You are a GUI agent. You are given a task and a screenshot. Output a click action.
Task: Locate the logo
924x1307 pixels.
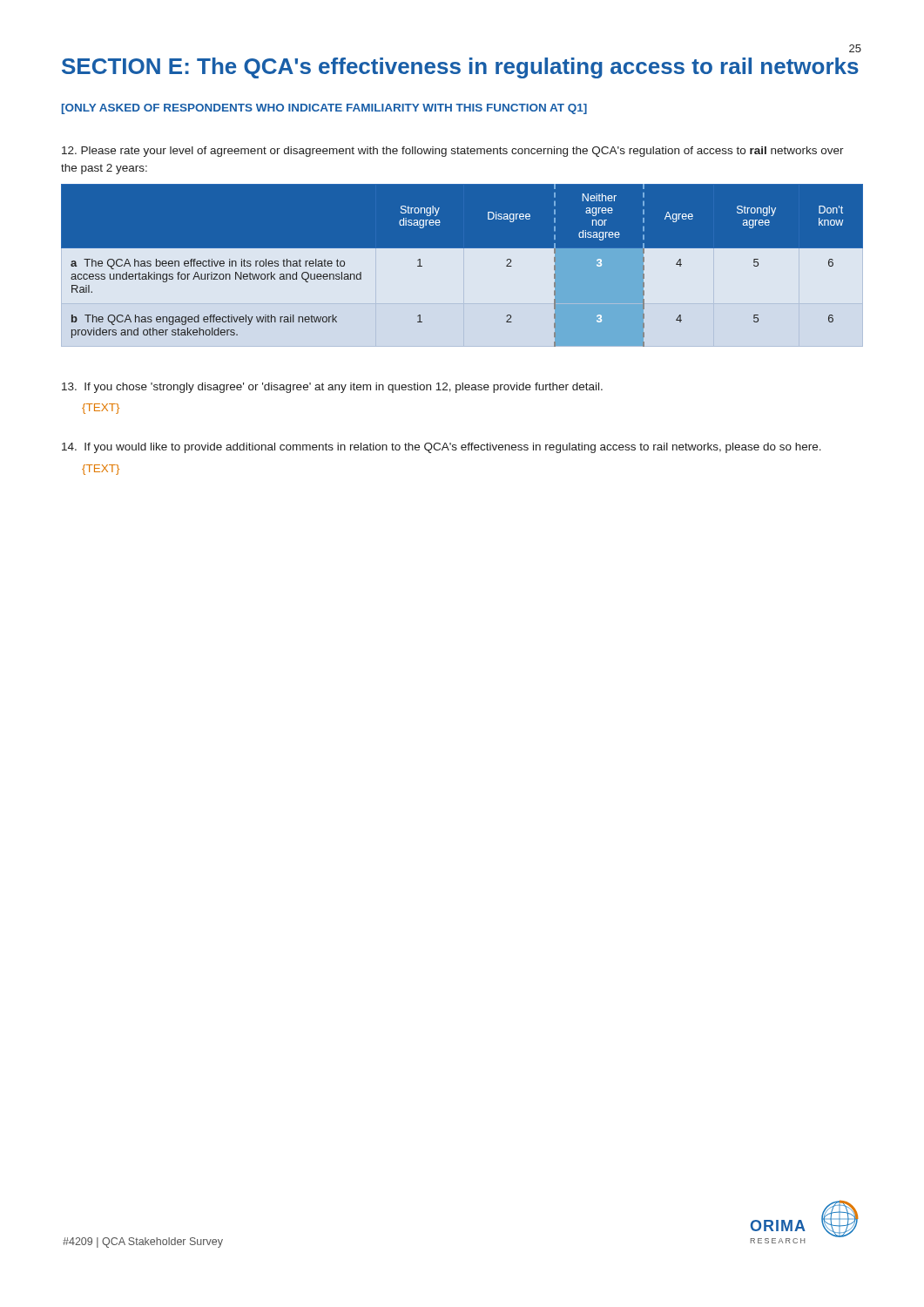805,1227
